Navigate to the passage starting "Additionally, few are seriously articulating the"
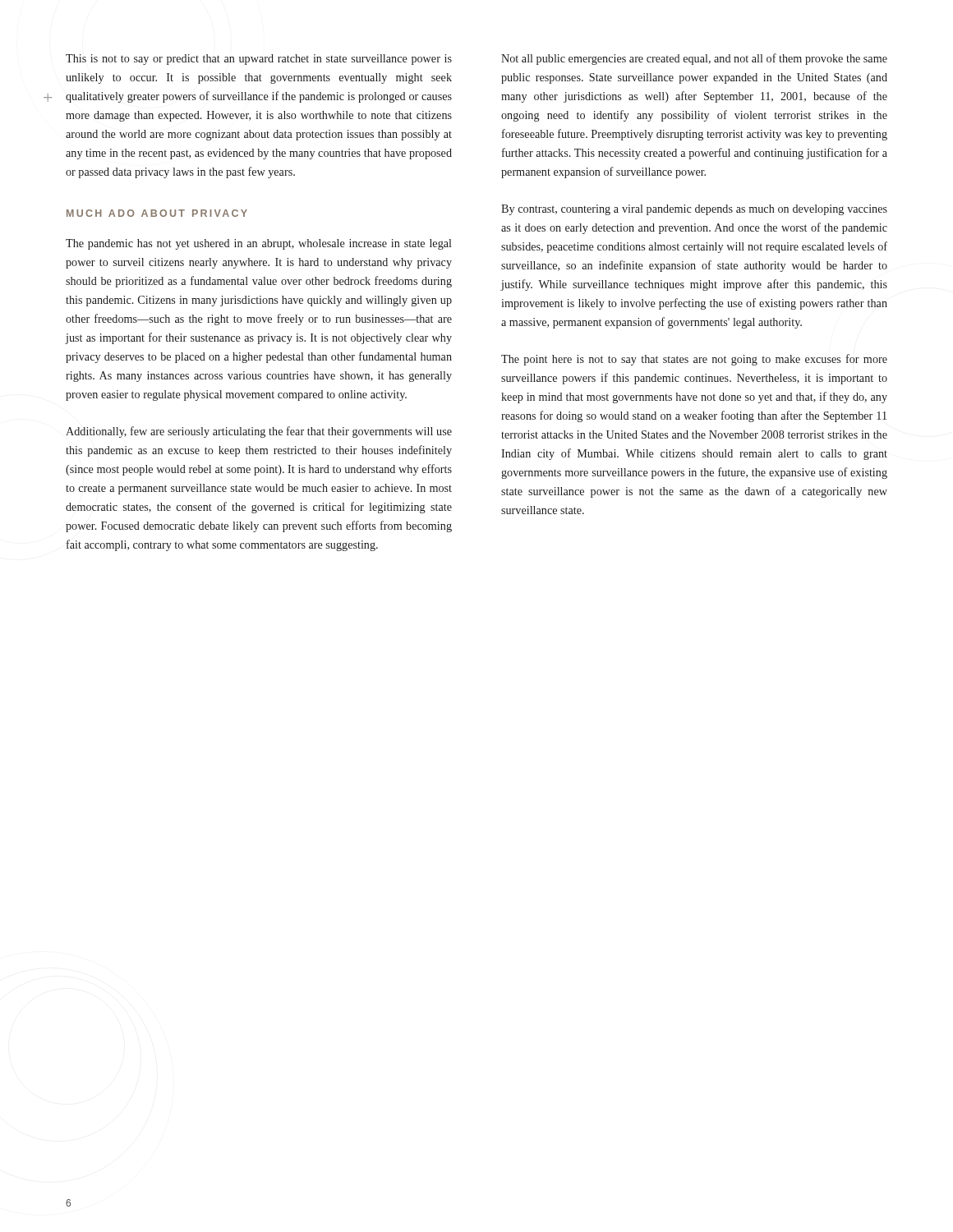Image resolution: width=953 pixels, height=1232 pixels. coord(259,488)
